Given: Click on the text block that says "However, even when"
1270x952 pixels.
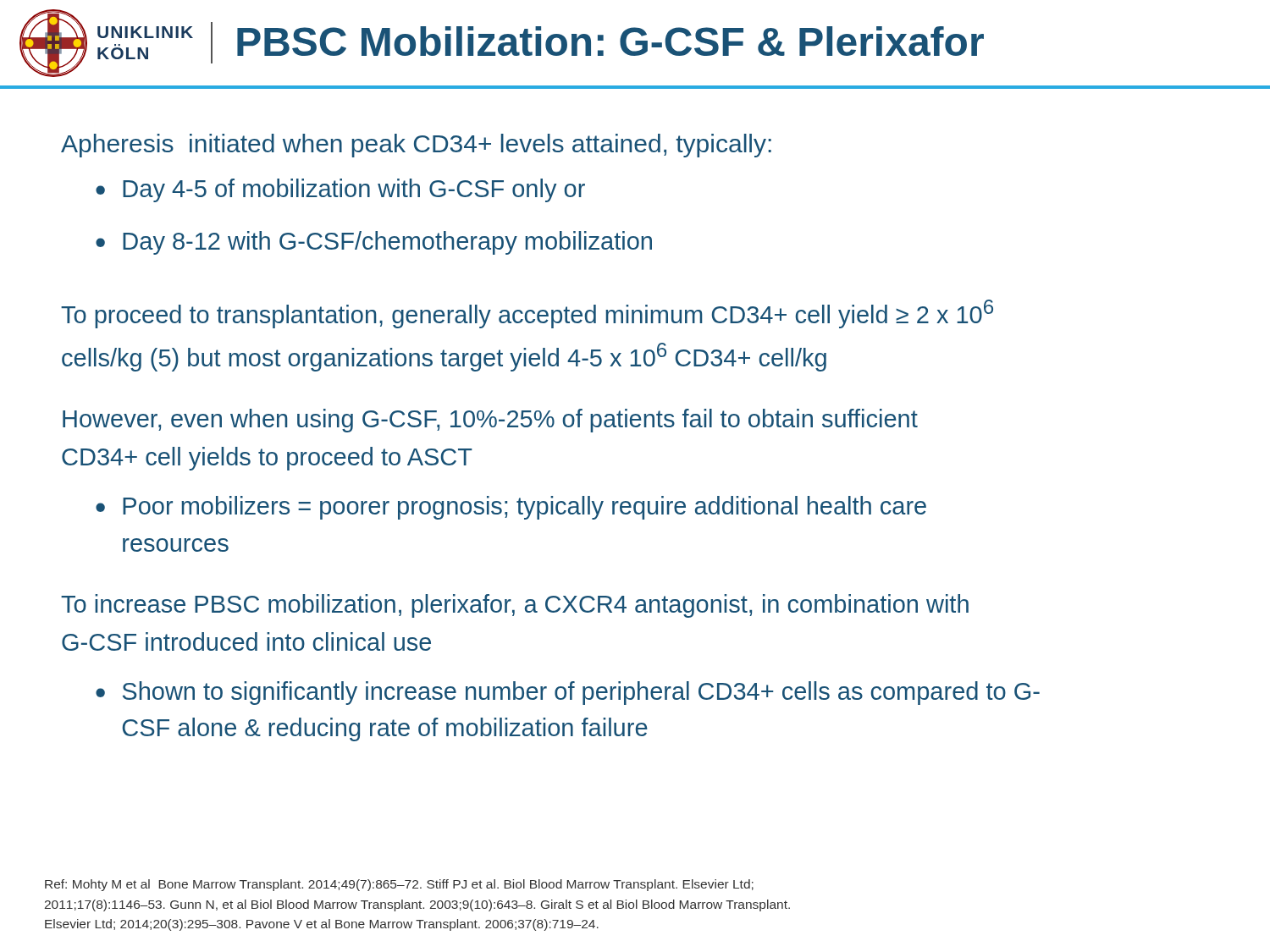Looking at the screenshot, I should pyautogui.click(x=489, y=438).
